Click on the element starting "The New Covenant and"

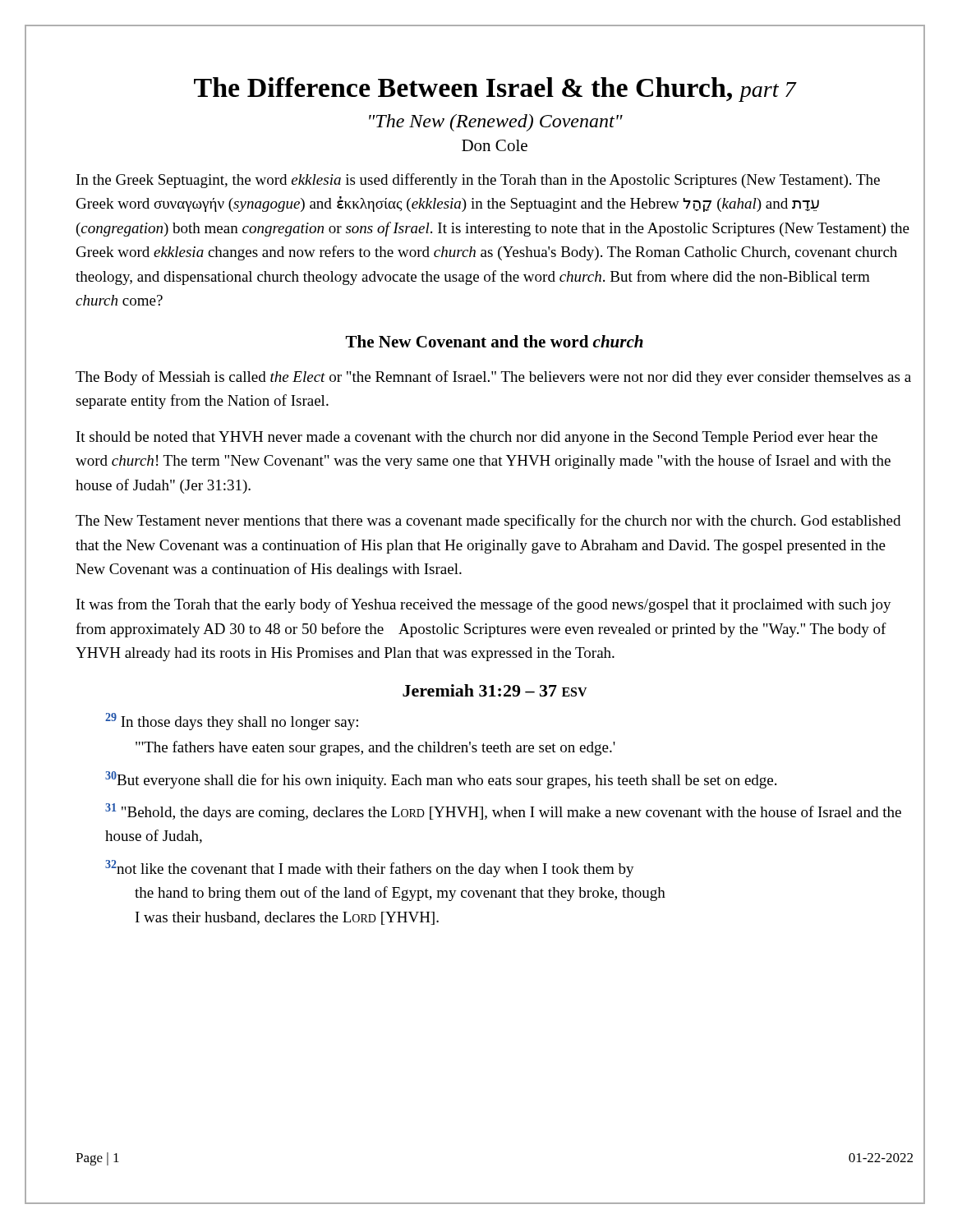495,341
